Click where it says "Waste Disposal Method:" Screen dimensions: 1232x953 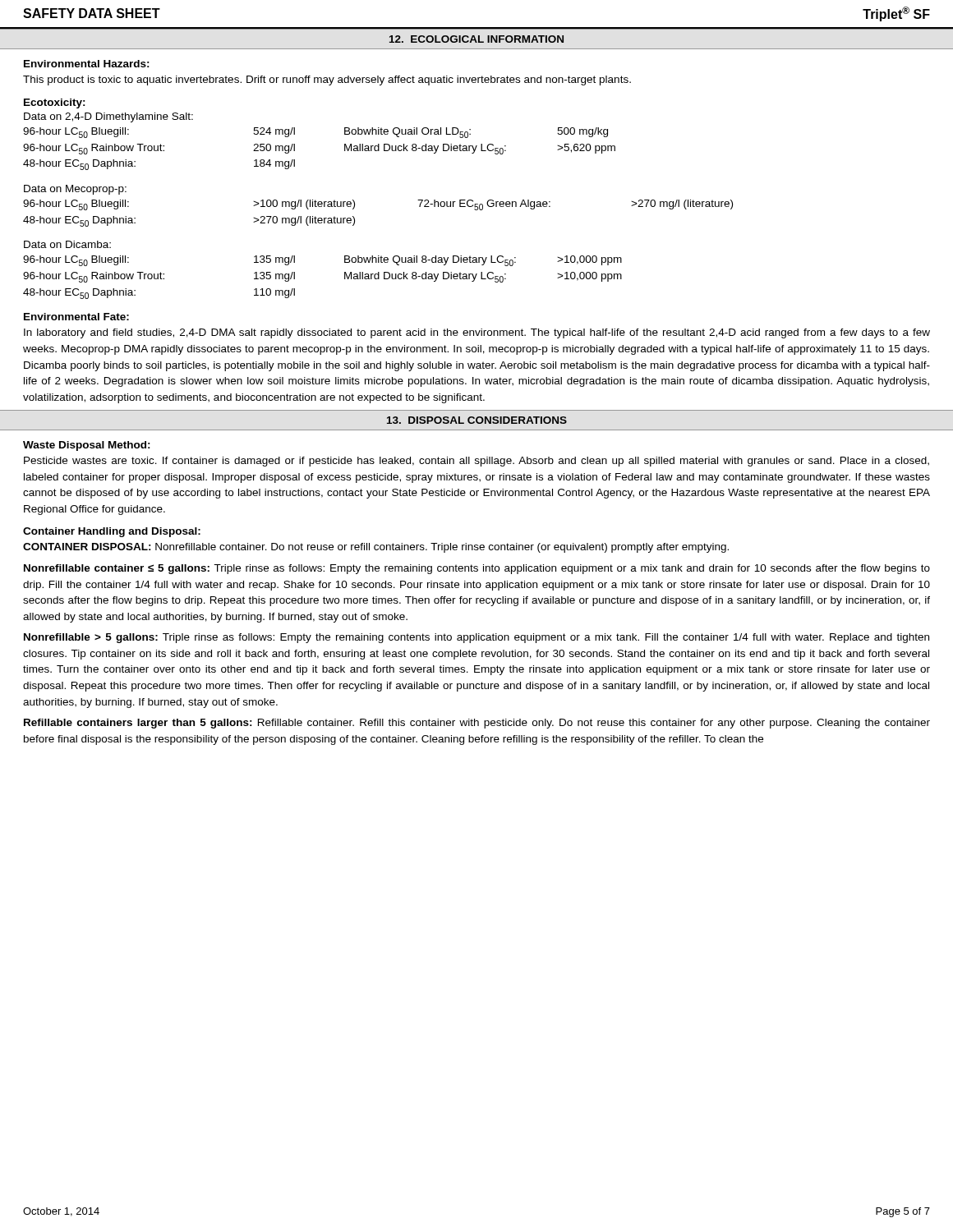coord(87,445)
